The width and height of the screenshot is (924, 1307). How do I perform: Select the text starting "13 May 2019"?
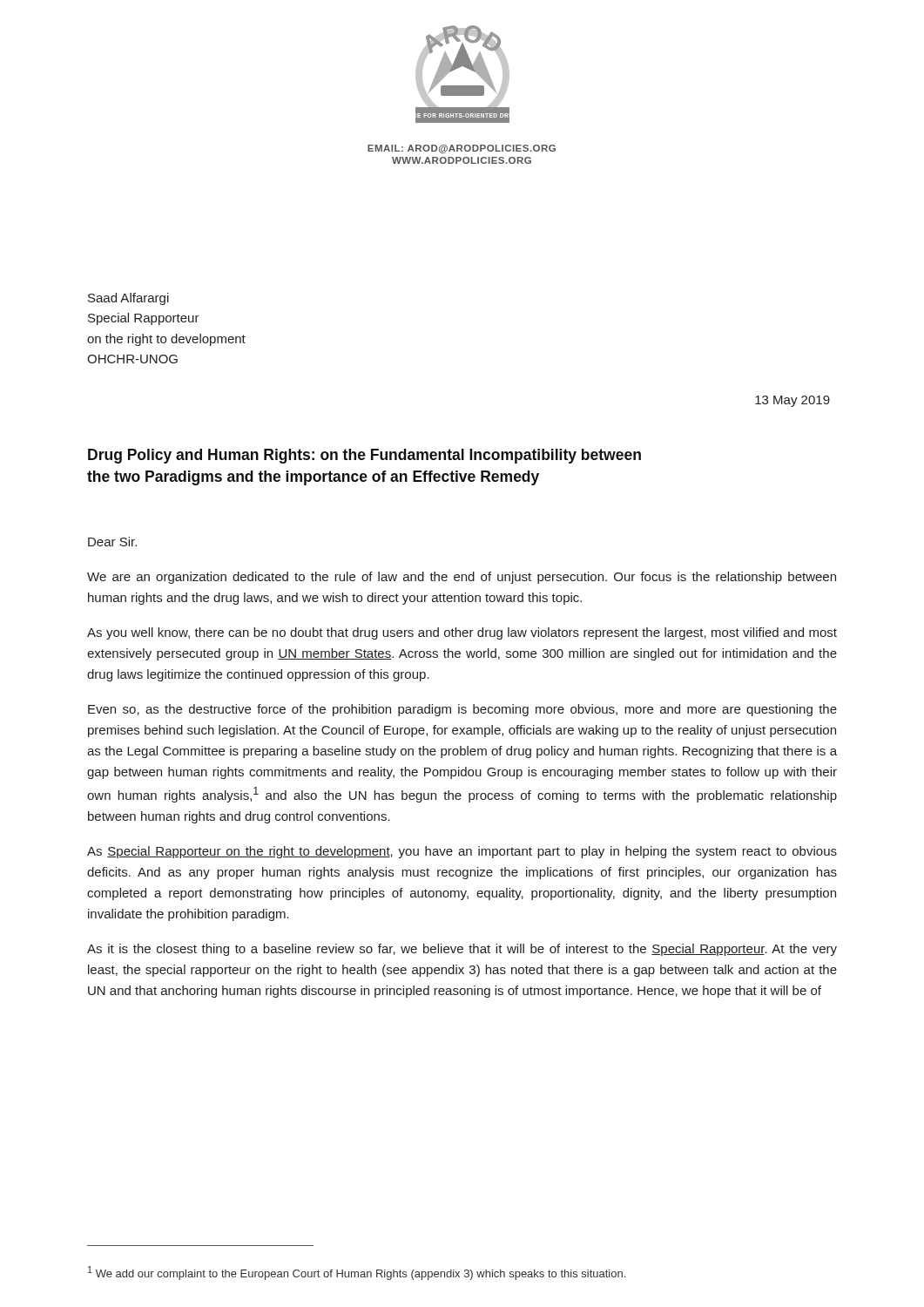[x=792, y=399]
